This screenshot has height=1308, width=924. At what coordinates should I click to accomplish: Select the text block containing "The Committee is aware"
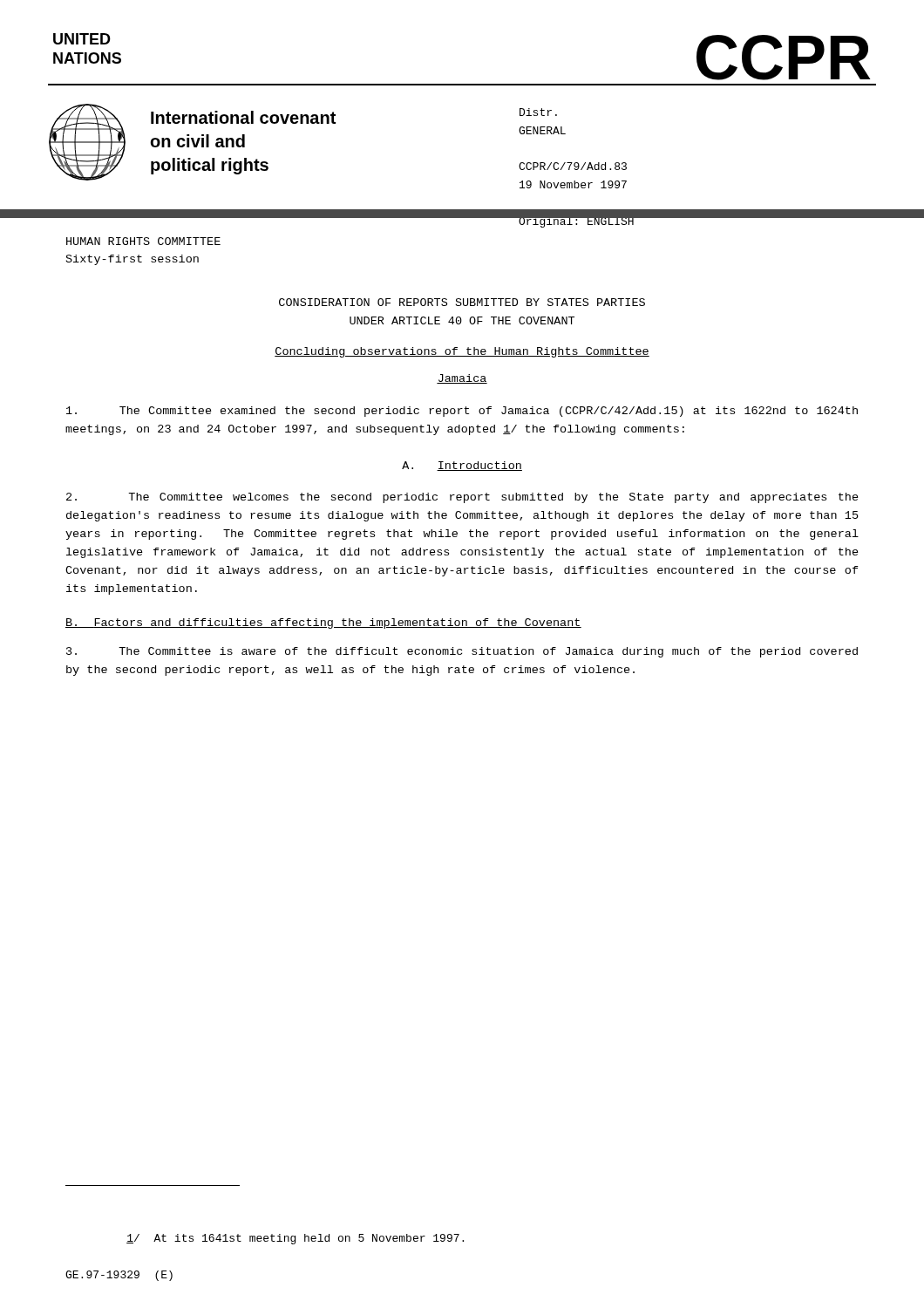coord(462,661)
